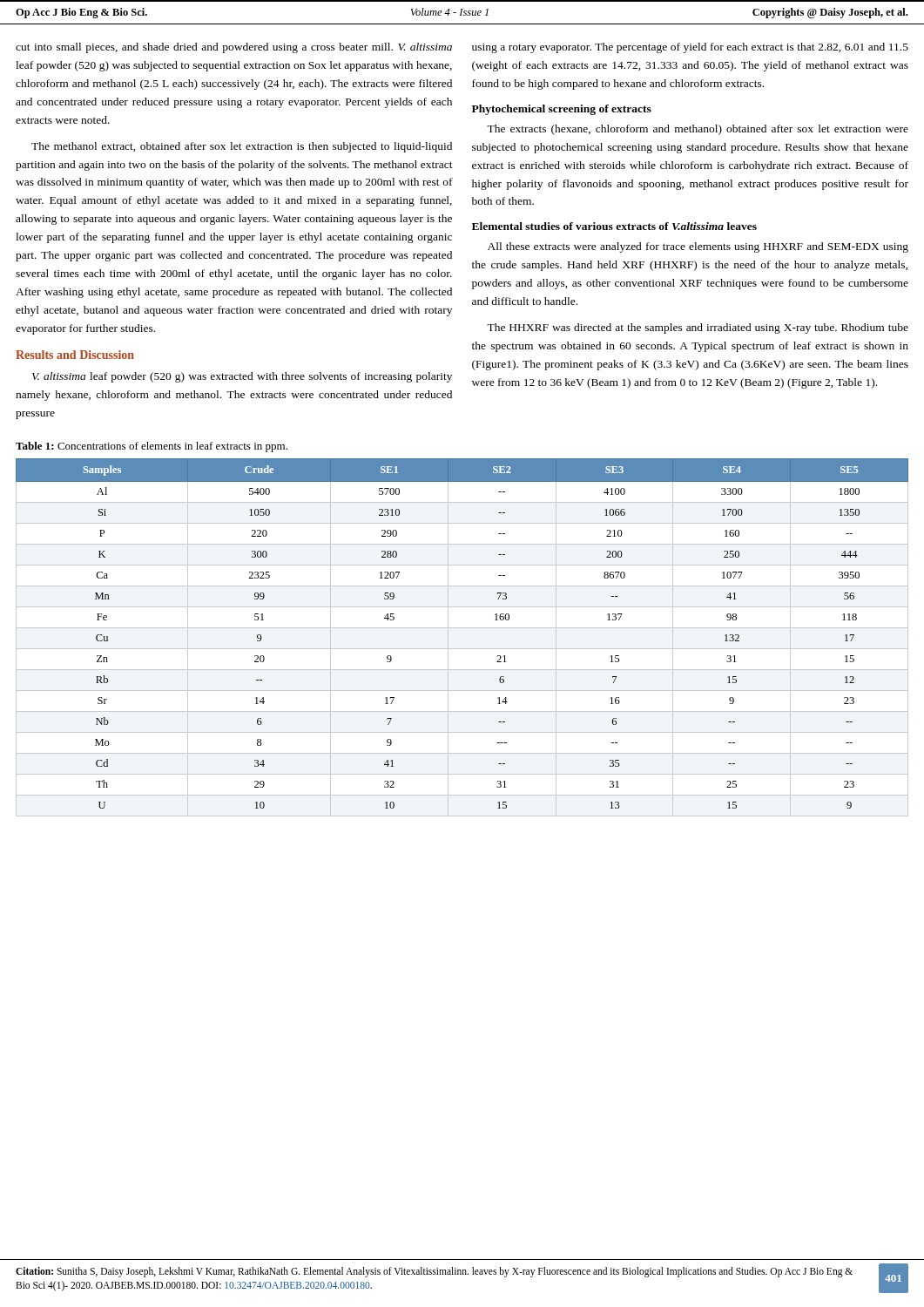Where is the passage that starts "The HHXRF was directed at the samples and"?
924x1307 pixels.
690,355
